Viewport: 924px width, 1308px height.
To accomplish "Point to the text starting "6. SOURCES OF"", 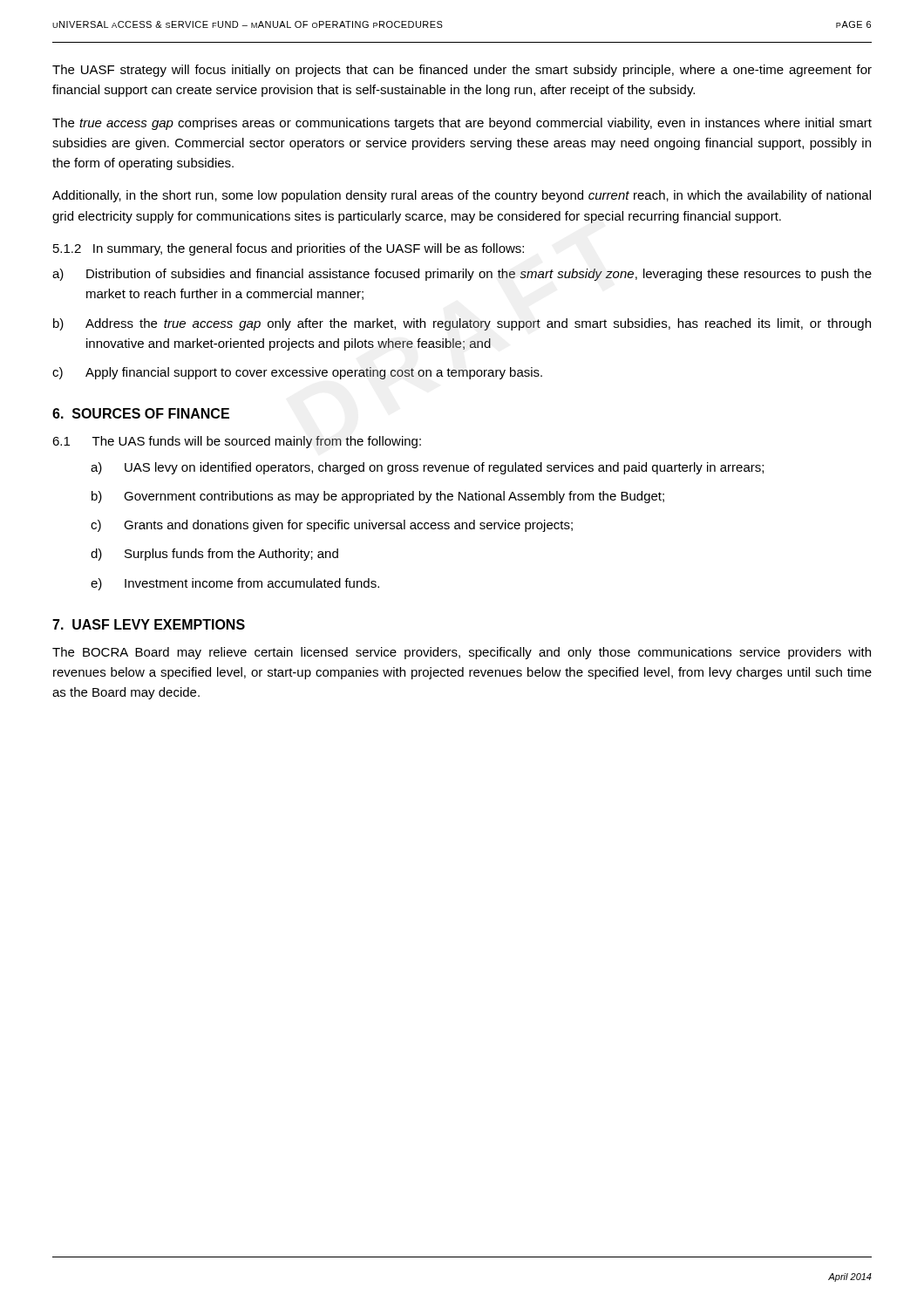I will tap(141, 414).
